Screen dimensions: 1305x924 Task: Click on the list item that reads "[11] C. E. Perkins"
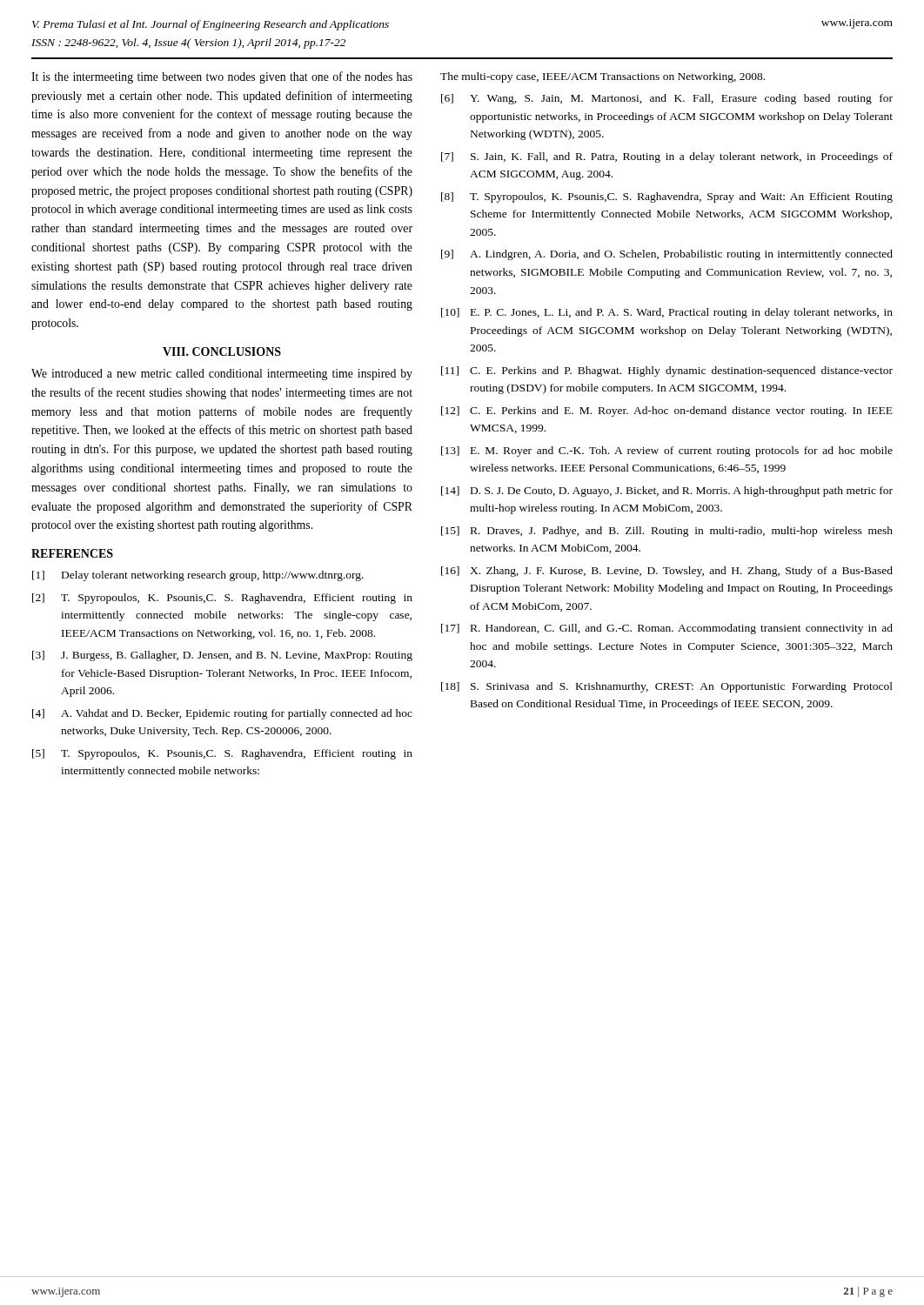[x=666, y=379]
